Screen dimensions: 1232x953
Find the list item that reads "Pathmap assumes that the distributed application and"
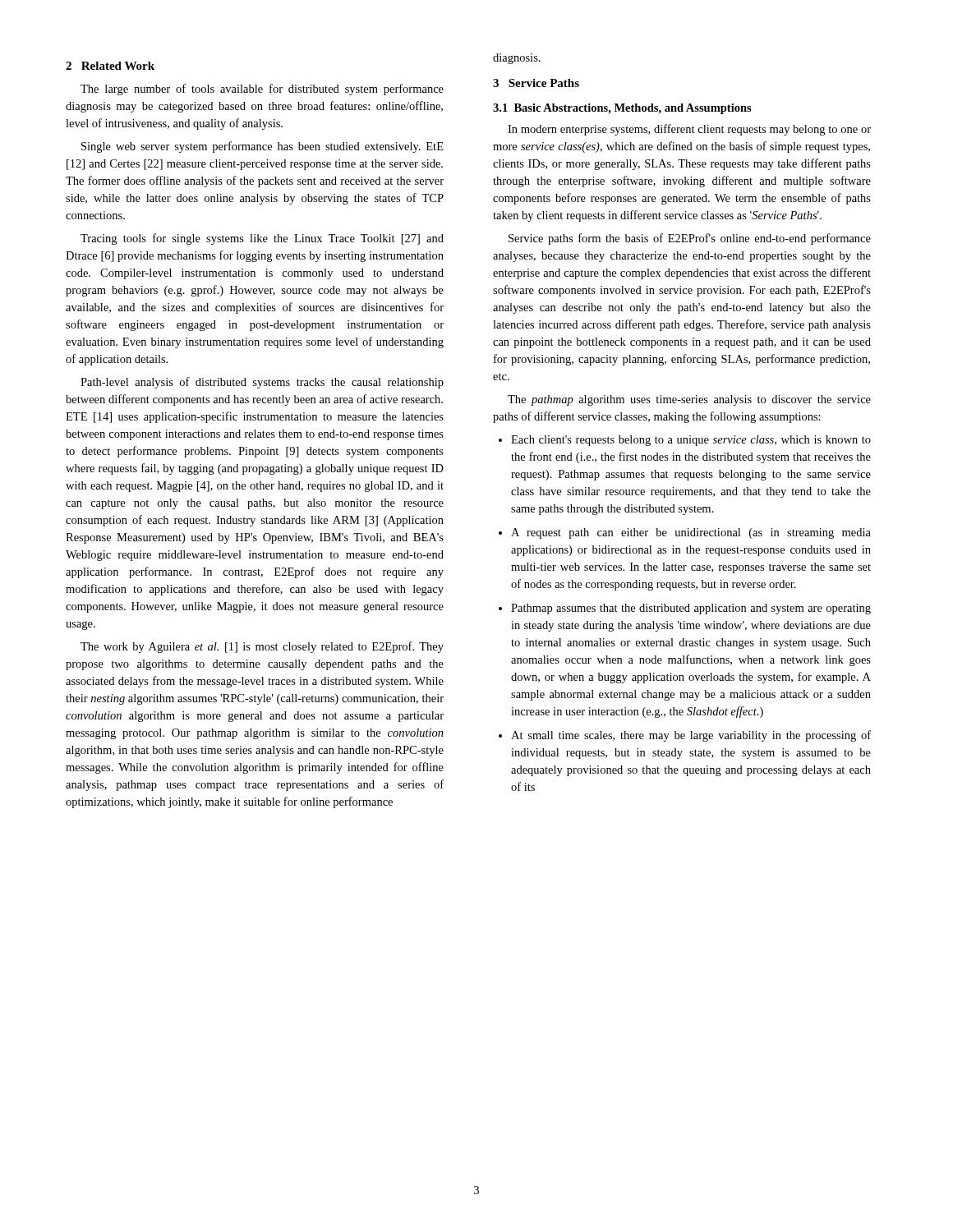tap(691, 660)
